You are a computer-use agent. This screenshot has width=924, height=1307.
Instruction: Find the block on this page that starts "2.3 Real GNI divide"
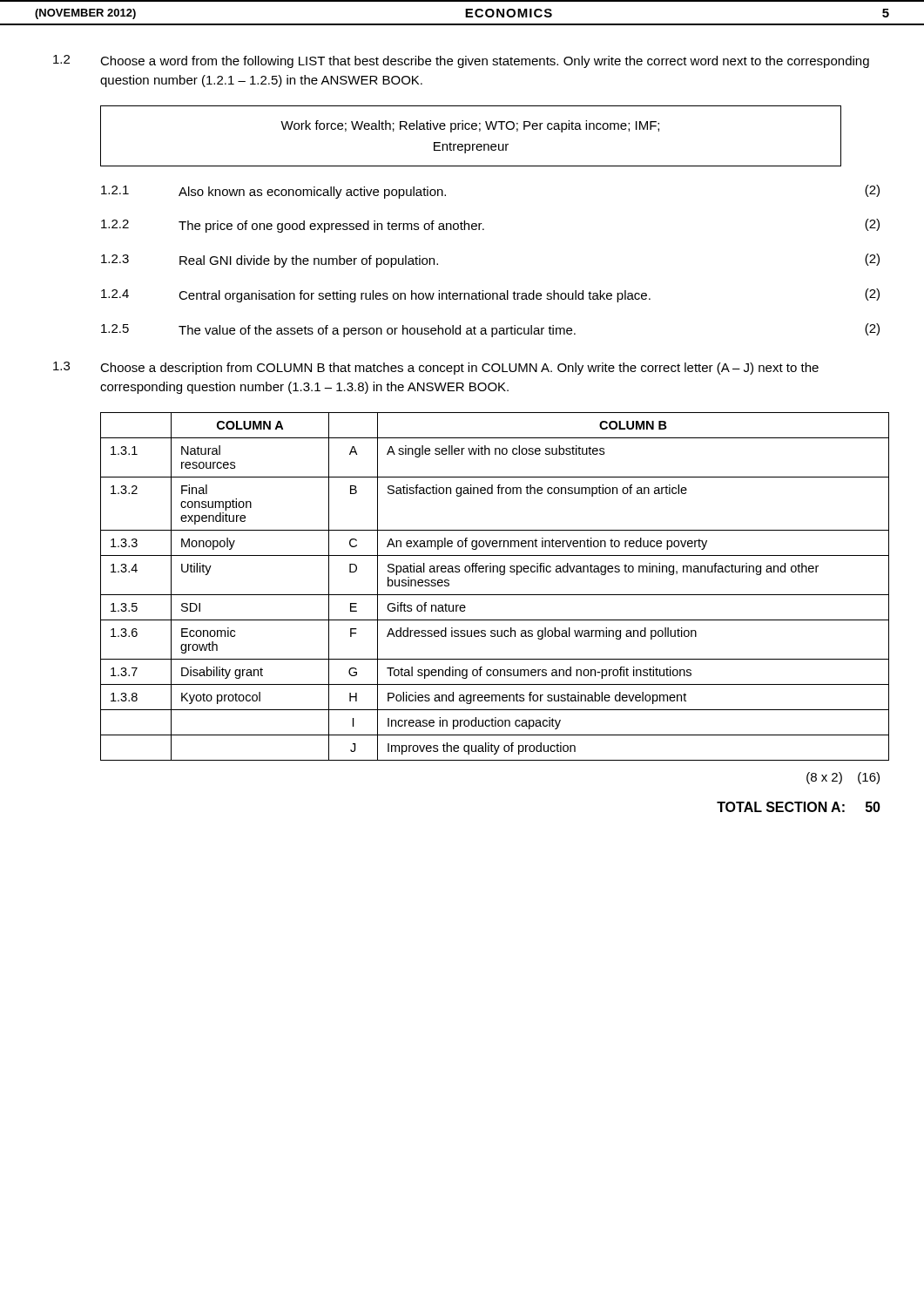[x=115, y=260]
